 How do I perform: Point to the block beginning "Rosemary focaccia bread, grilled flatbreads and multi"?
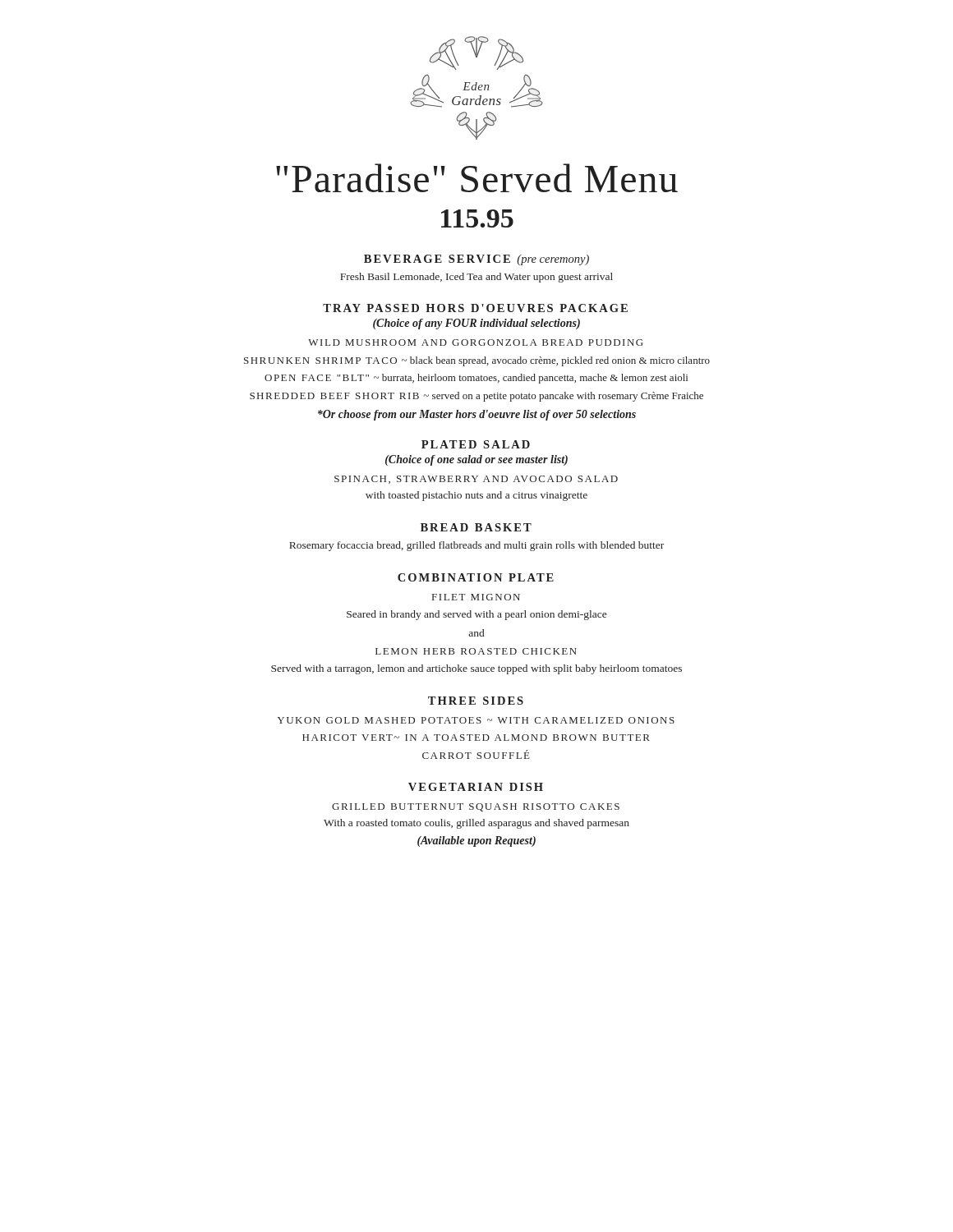476,545
